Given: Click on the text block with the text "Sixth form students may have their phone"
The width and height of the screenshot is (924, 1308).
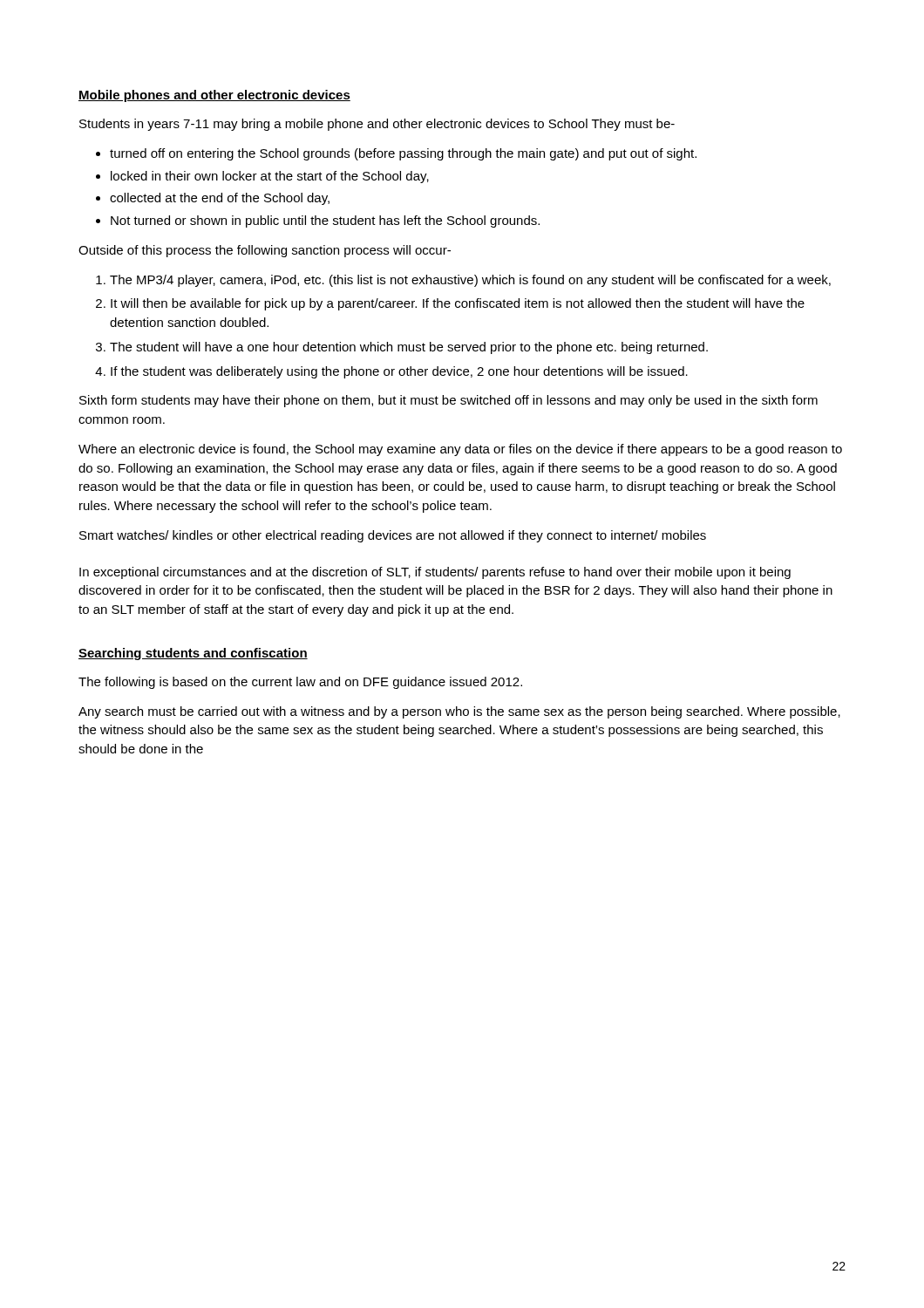Looking at the screenshot, I should [448, 410].
